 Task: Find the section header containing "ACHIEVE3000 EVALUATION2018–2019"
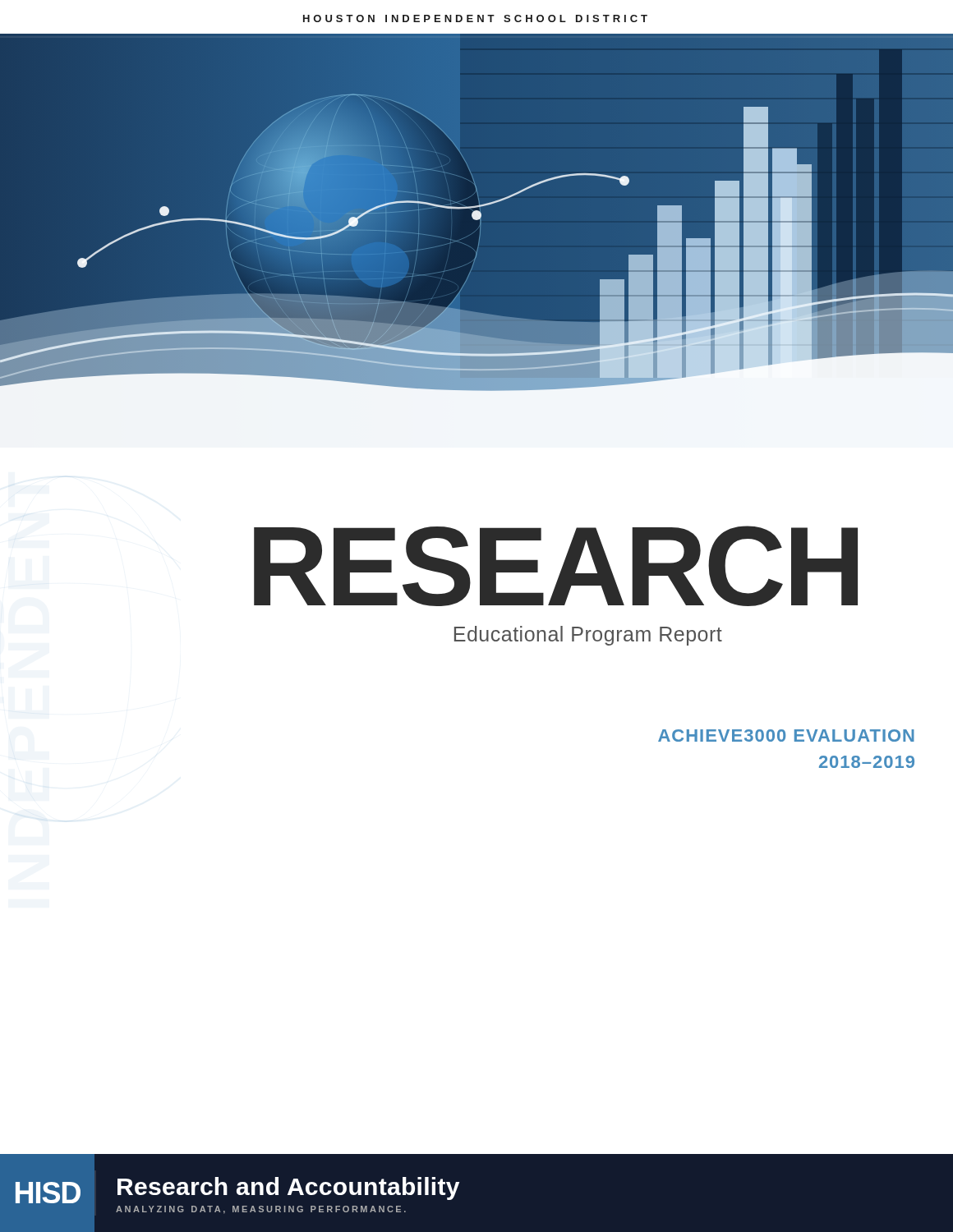coord(787,749)
